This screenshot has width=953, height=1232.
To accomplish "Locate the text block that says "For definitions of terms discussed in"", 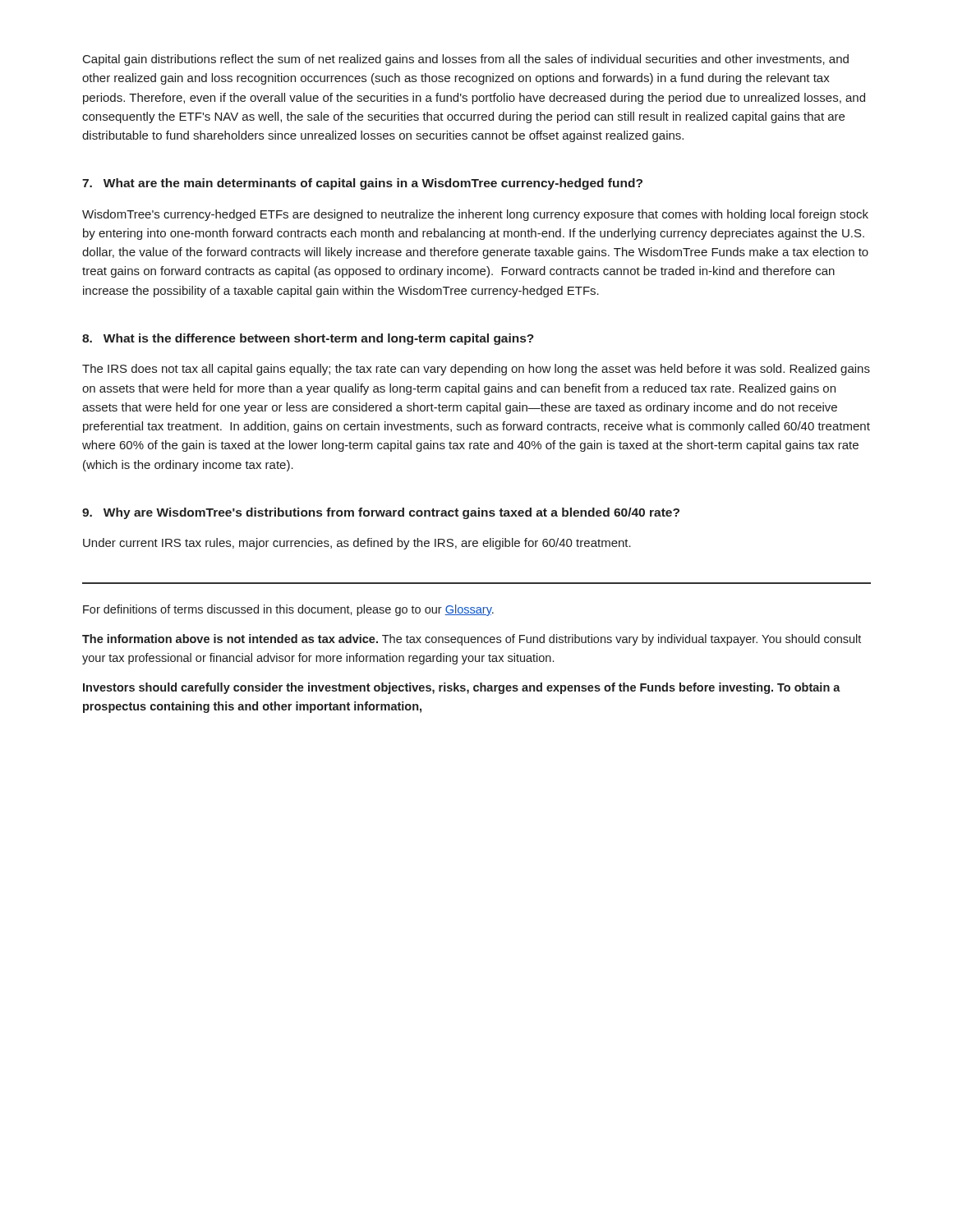I will tap(288, 609).
